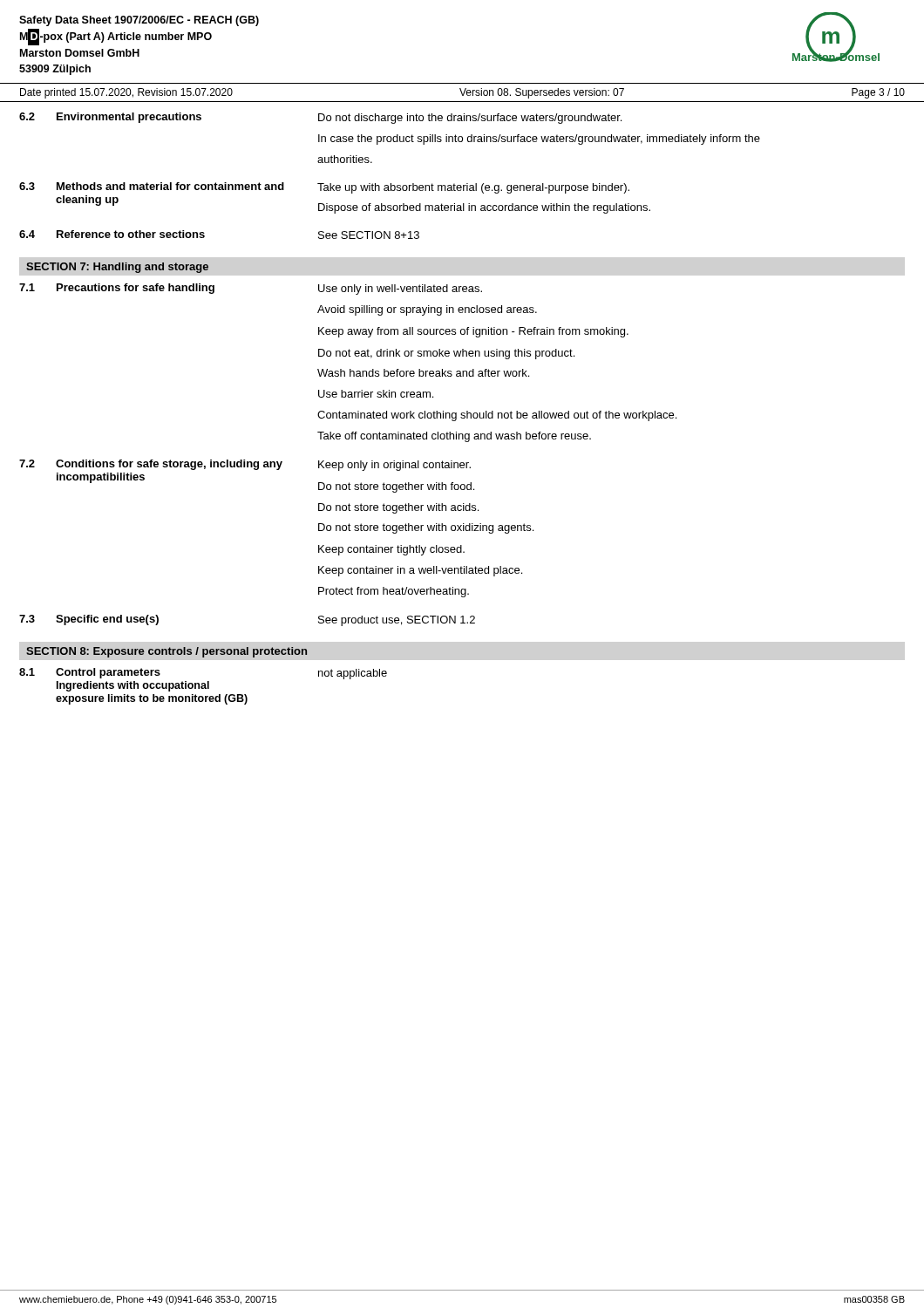Find the text starting "See product use, SECTION 1.2"
Screen dimensions: 1308x924
397,621
